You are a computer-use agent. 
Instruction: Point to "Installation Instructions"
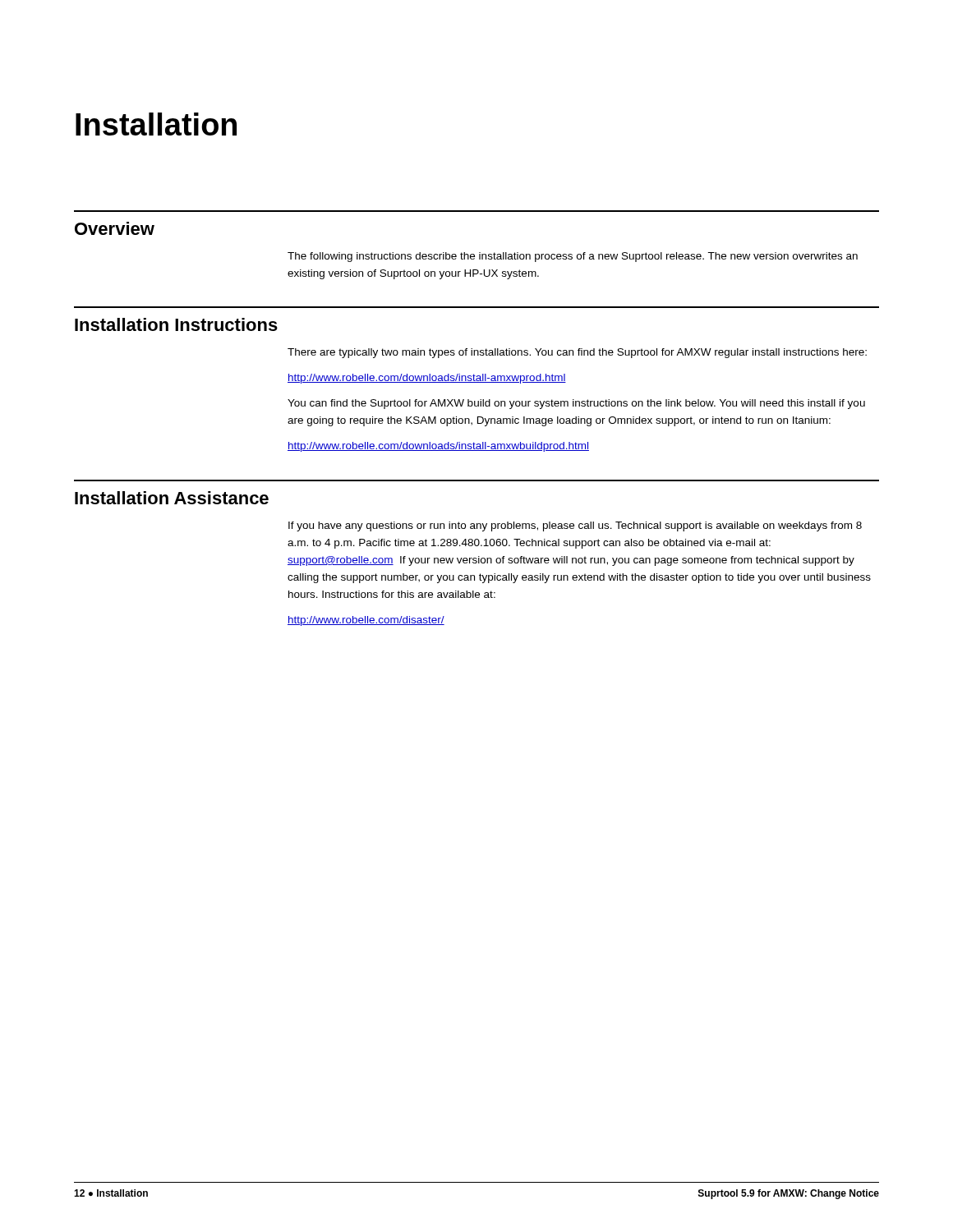(176, 325)
